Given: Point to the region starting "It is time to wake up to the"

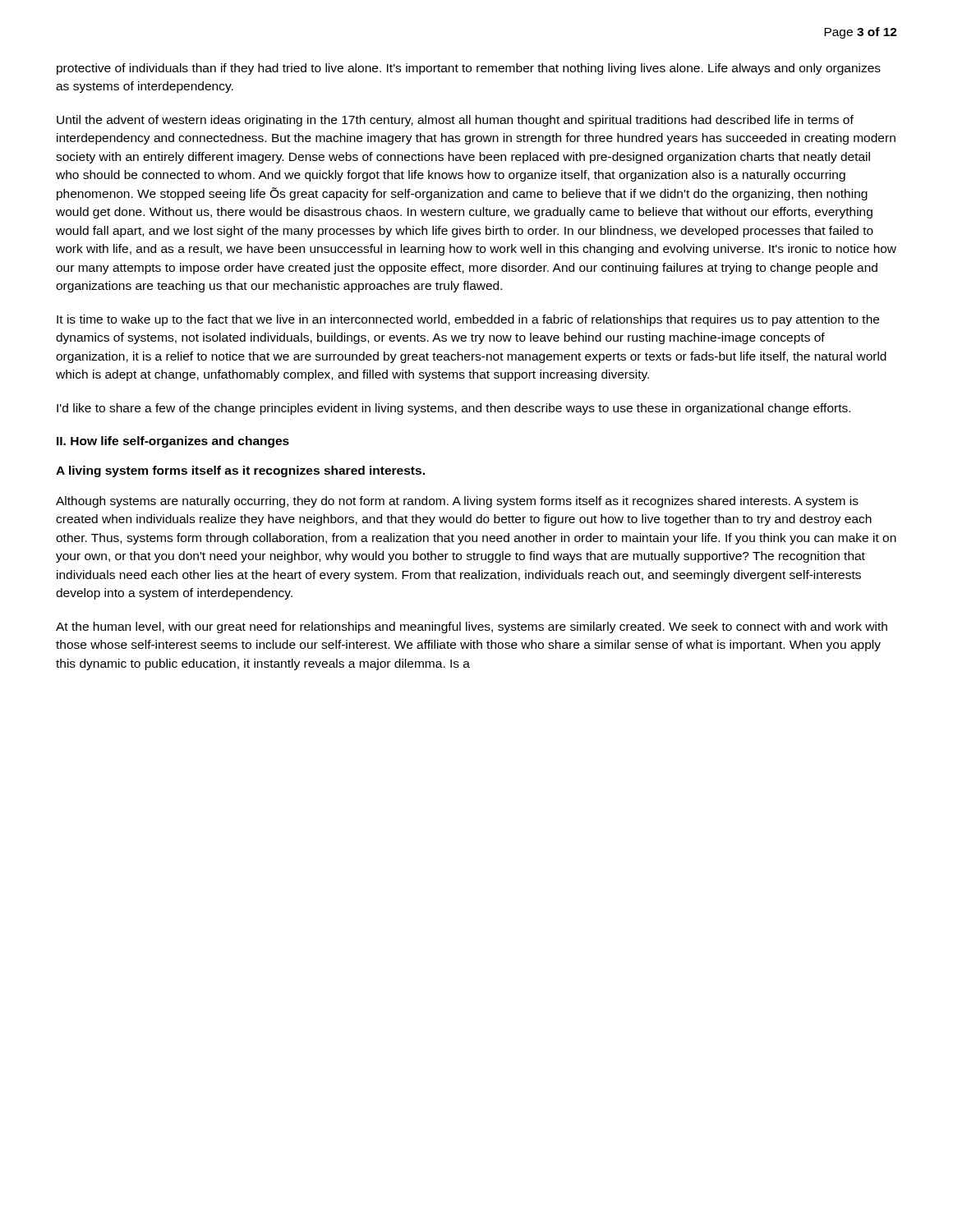Looking at the screenshot, I should (x=471, y=346).
